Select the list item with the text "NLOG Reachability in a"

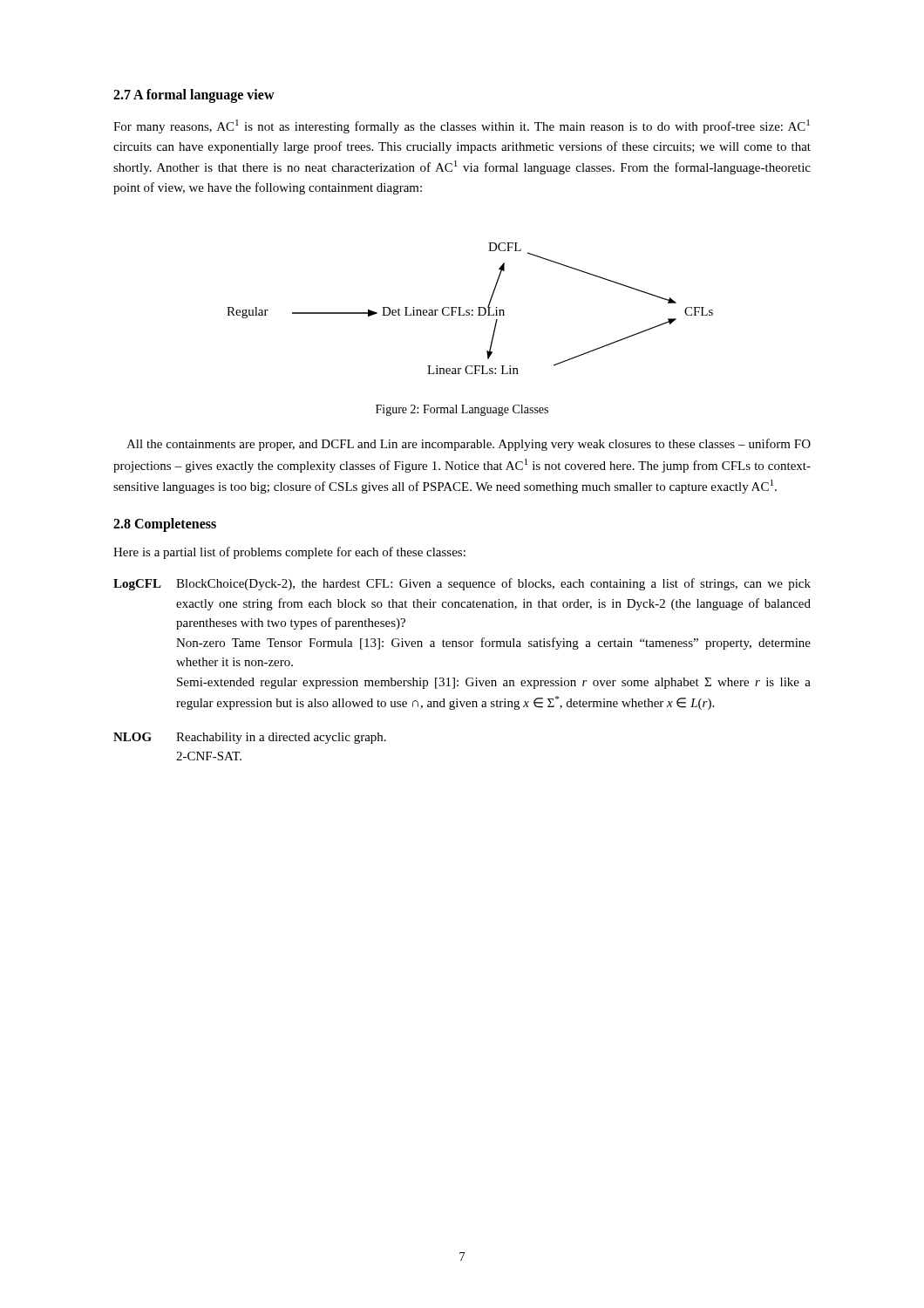coord(250,738)
